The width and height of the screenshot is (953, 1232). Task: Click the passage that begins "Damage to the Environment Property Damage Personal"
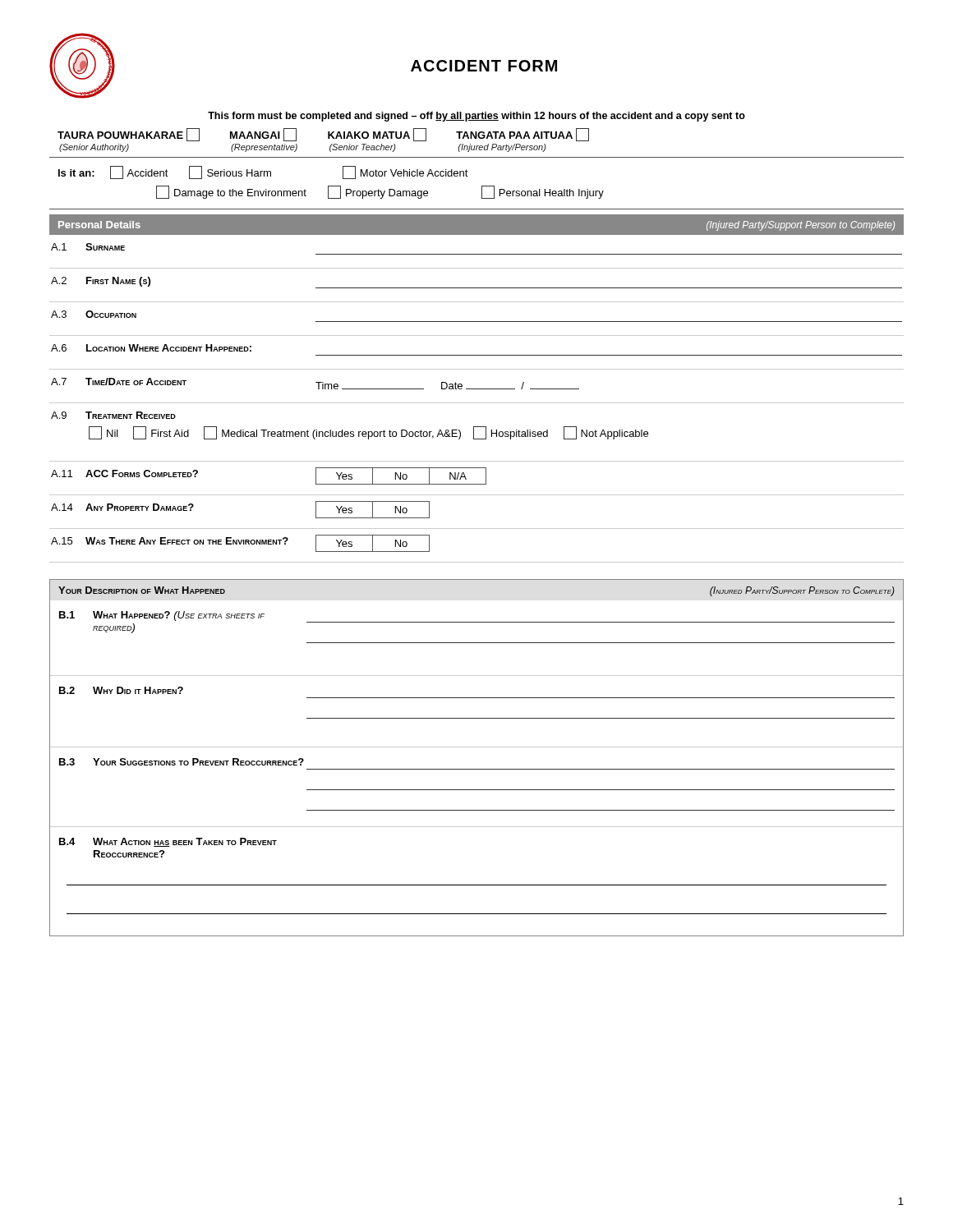pos(378,192)
